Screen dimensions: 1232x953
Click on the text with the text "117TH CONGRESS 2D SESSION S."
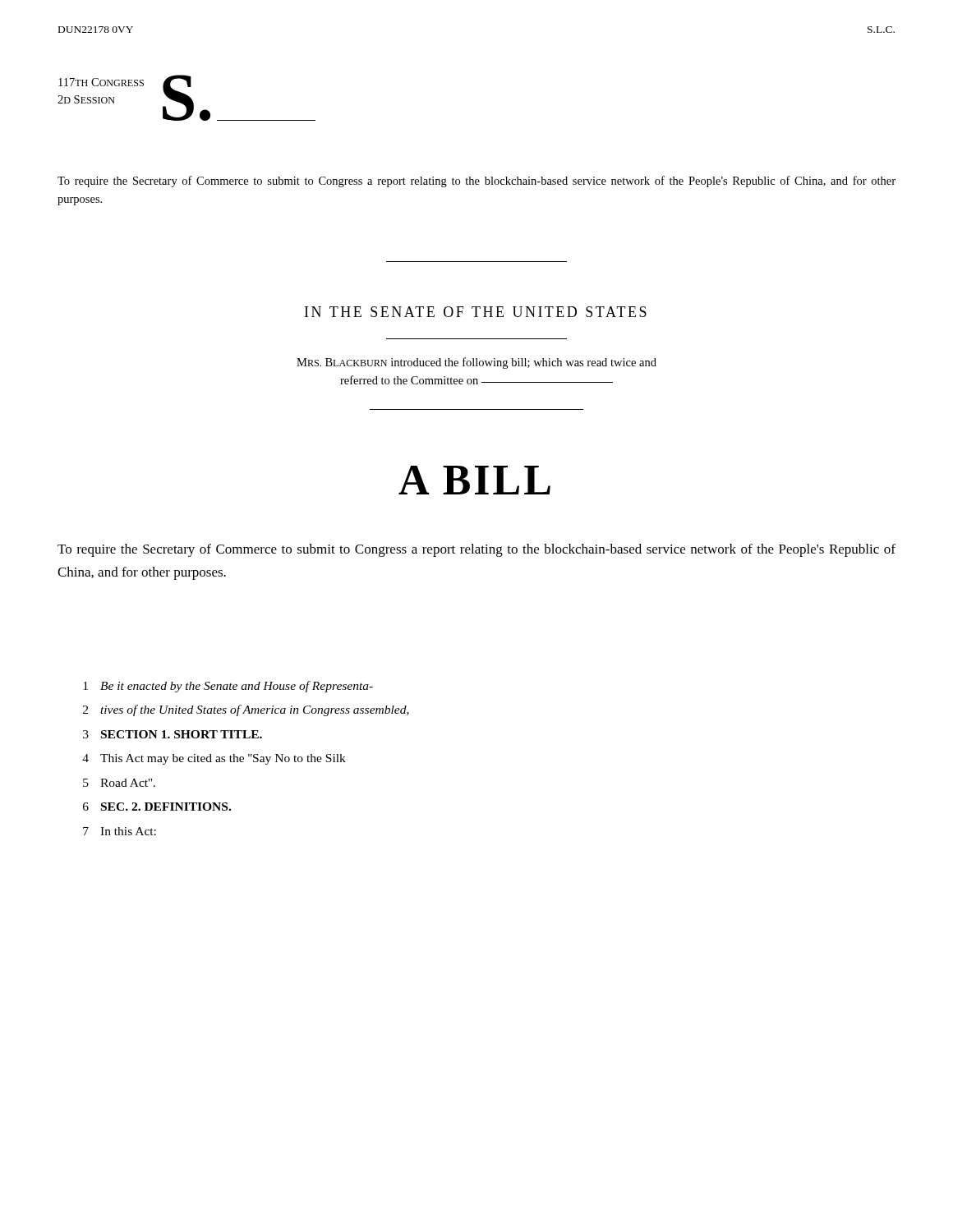(x=186, y=103)
